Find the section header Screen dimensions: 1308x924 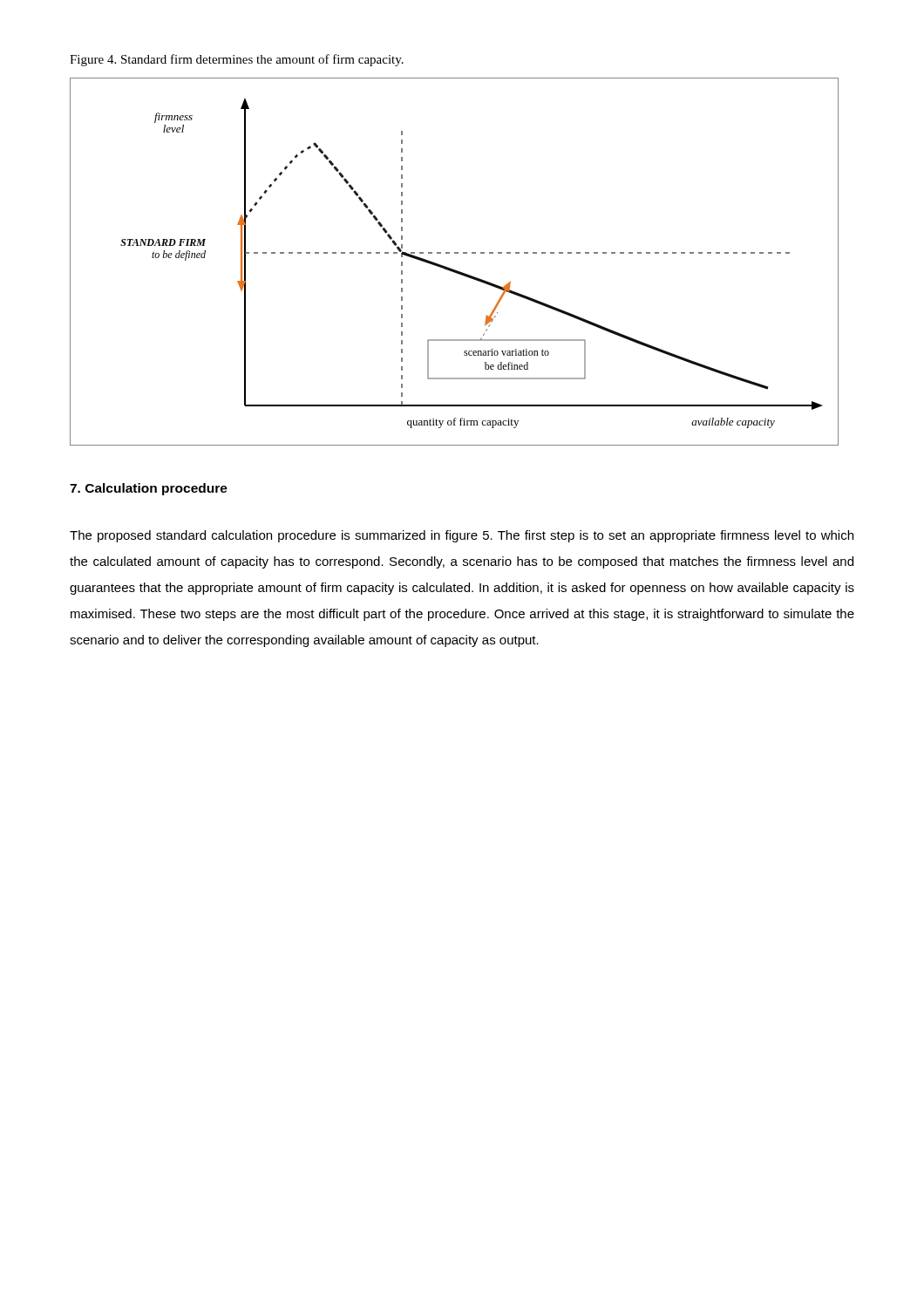click(x=149, y=488)
